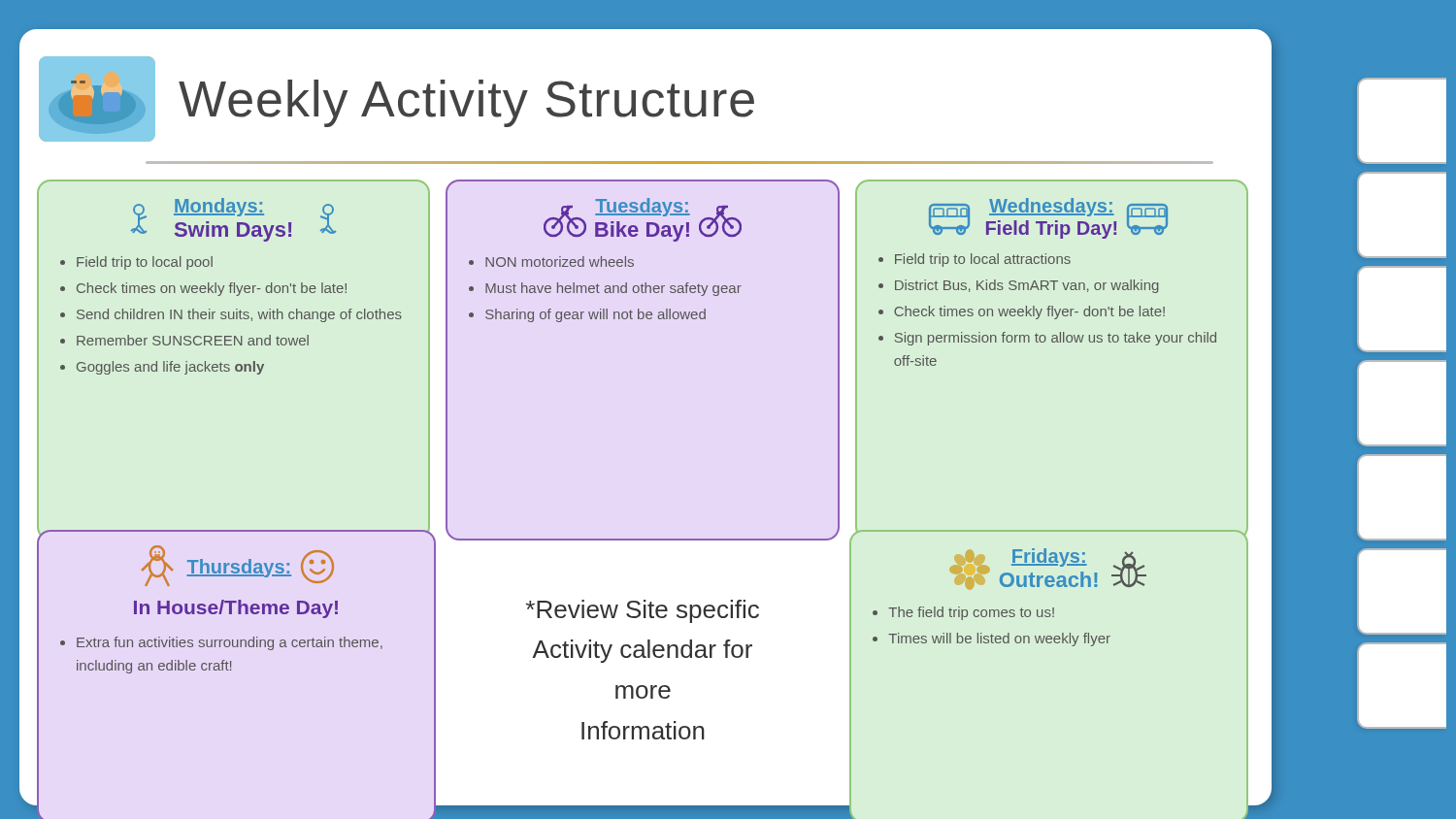1456x819 pixels.
Task: Find the block on this page that starts "Times will be listed on weekly"
Action: click(x=999, y=638)
